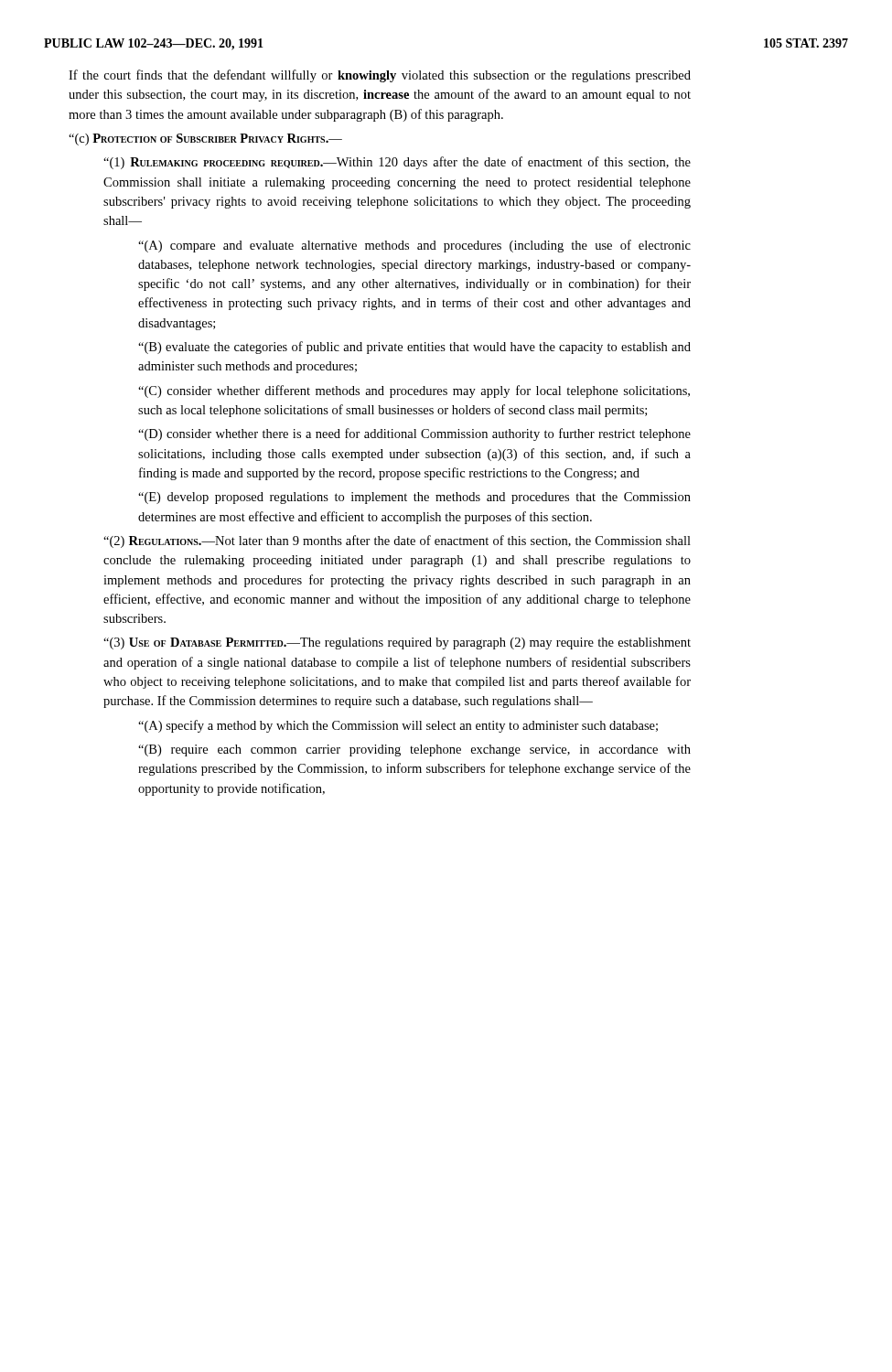Screen dimensions: 1372x892
Task: Locate the block of text that opens with "“(1) Rulemaking proceeding"
Action: click(397, 191)
